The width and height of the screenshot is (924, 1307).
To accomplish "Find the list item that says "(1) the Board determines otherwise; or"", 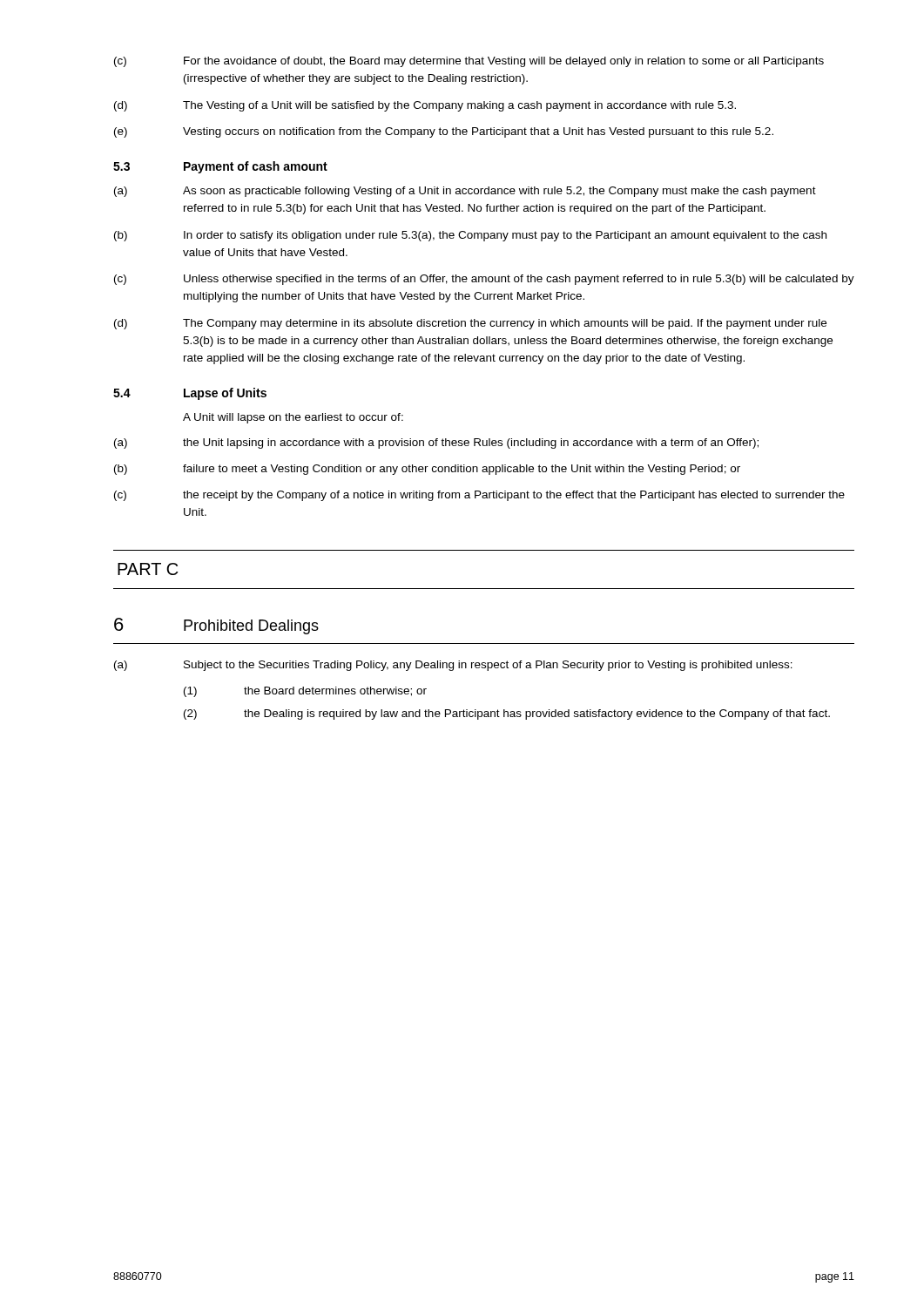I will coord(305,692).
